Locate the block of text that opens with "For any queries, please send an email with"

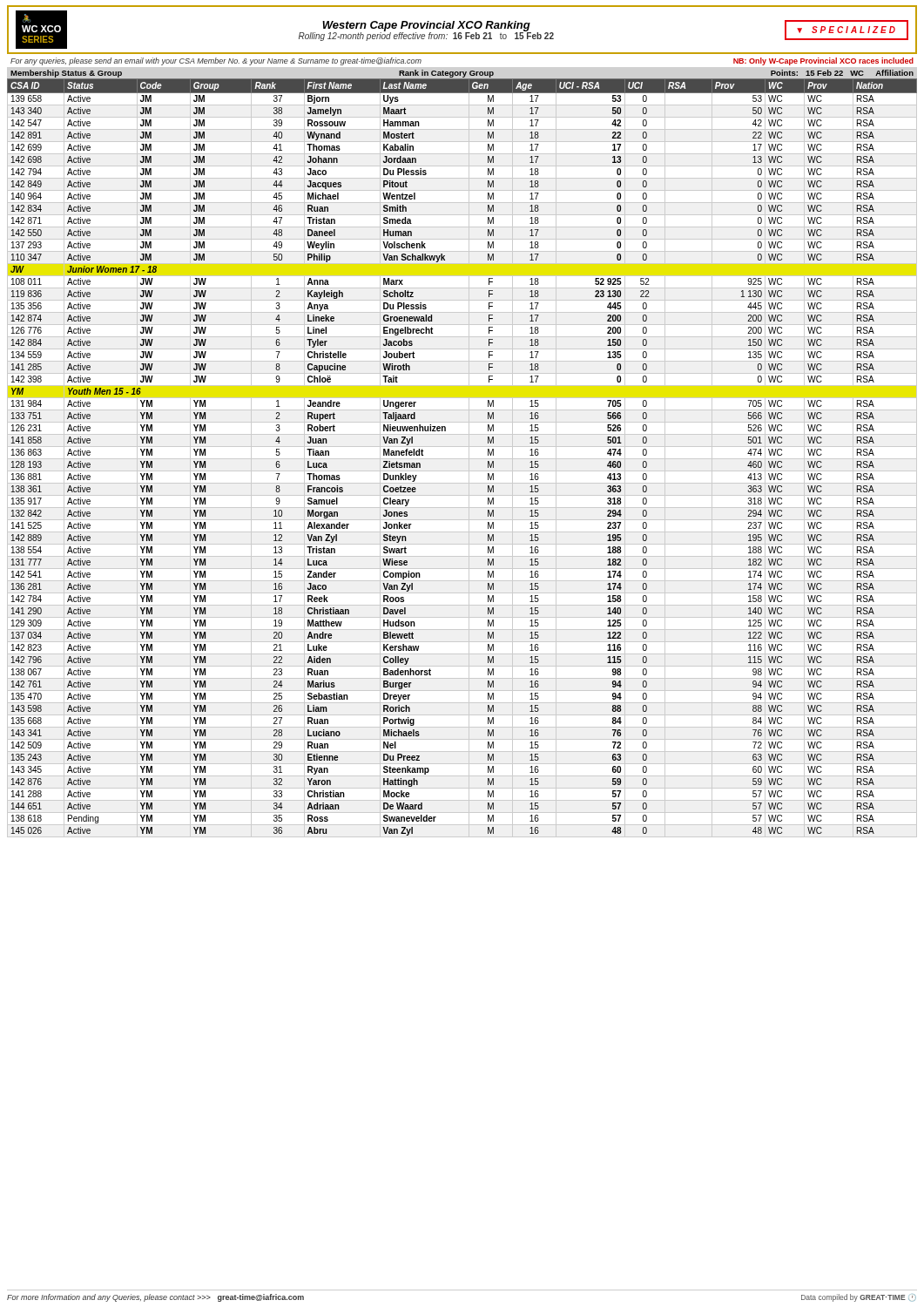(x=462, y=61)
